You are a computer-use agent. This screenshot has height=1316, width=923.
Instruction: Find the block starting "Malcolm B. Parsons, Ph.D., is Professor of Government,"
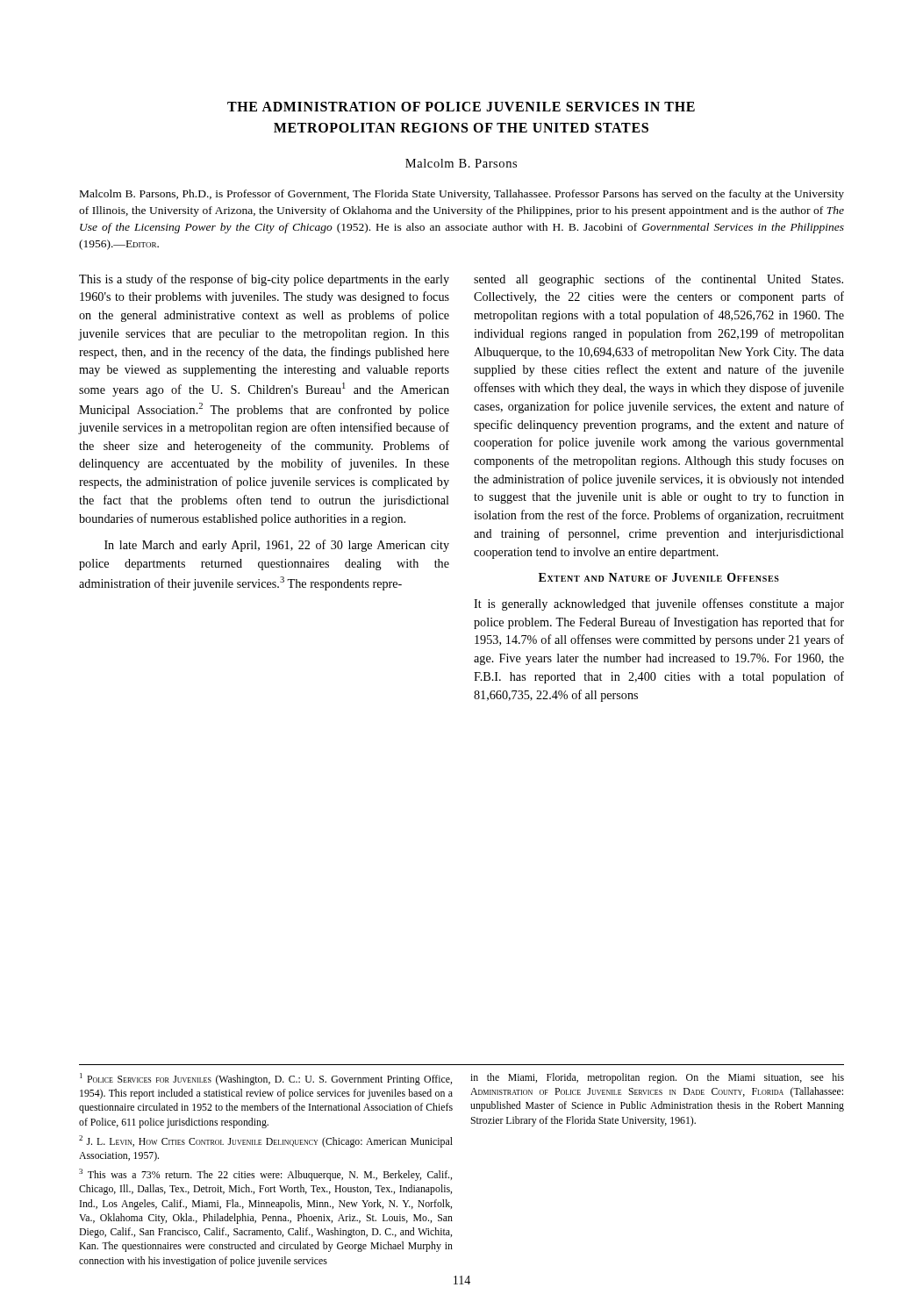462,219
